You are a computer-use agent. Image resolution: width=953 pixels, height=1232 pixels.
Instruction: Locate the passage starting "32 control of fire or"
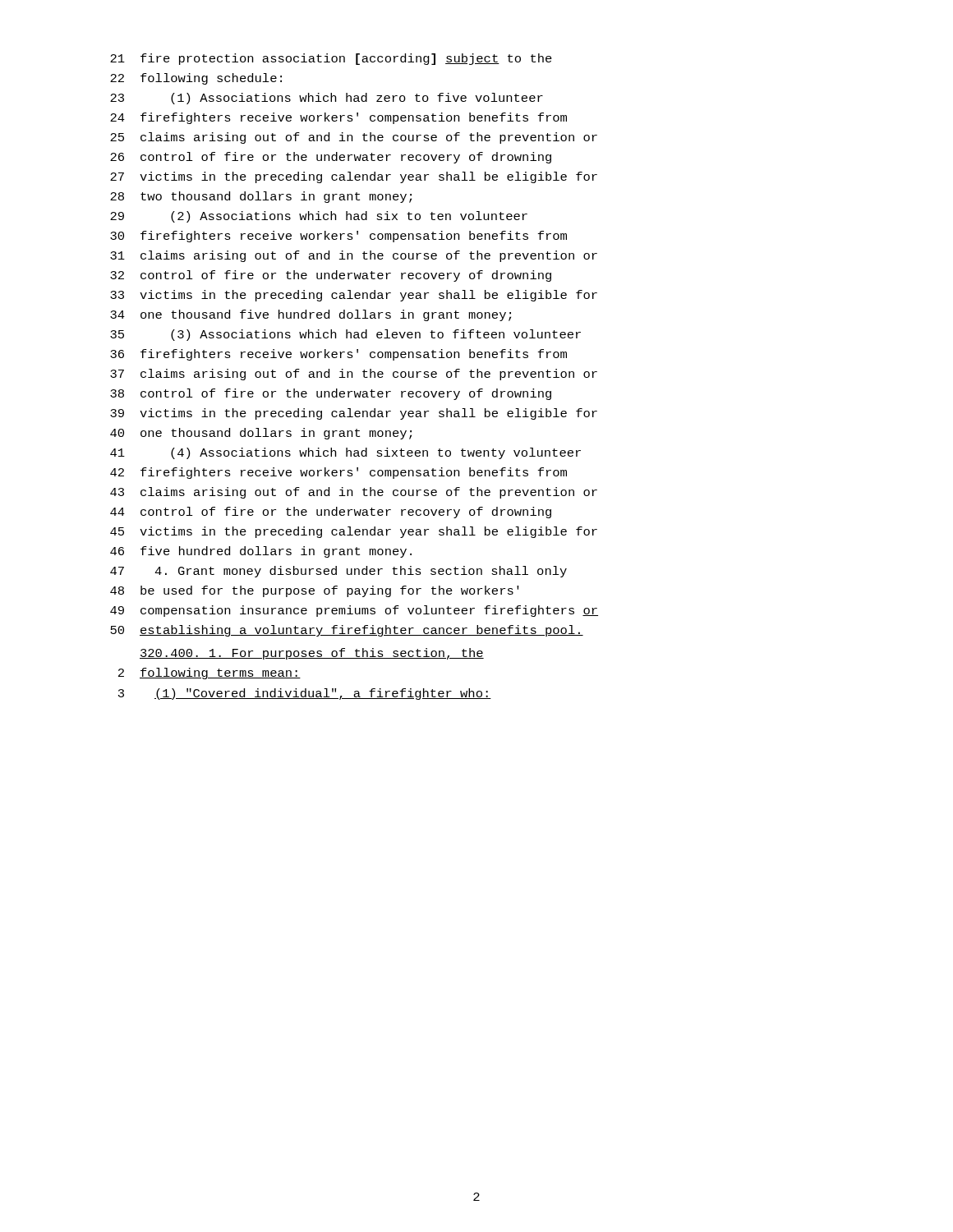click(x=485, y=276)
